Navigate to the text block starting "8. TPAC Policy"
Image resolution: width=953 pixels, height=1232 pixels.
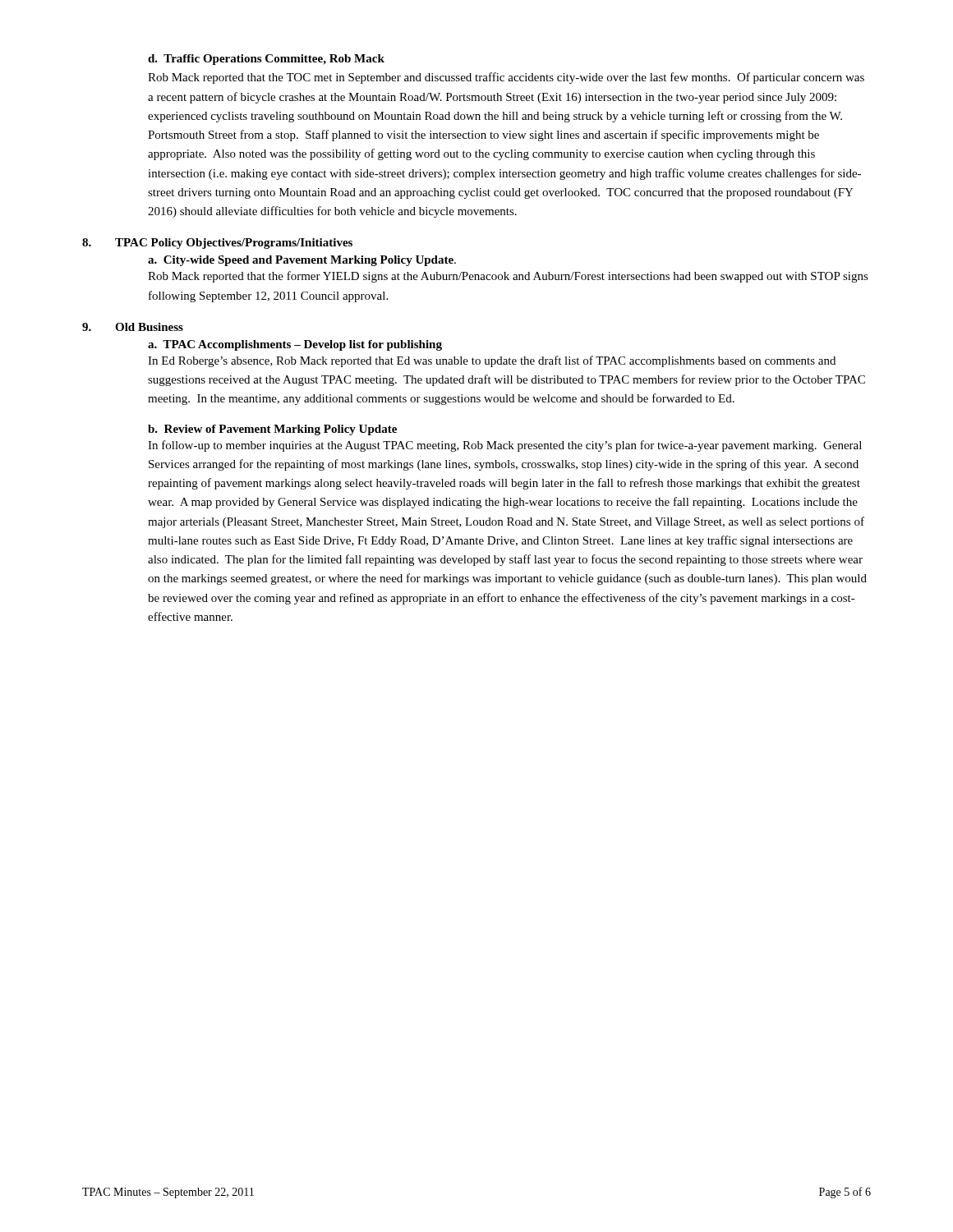coord(217,243)
